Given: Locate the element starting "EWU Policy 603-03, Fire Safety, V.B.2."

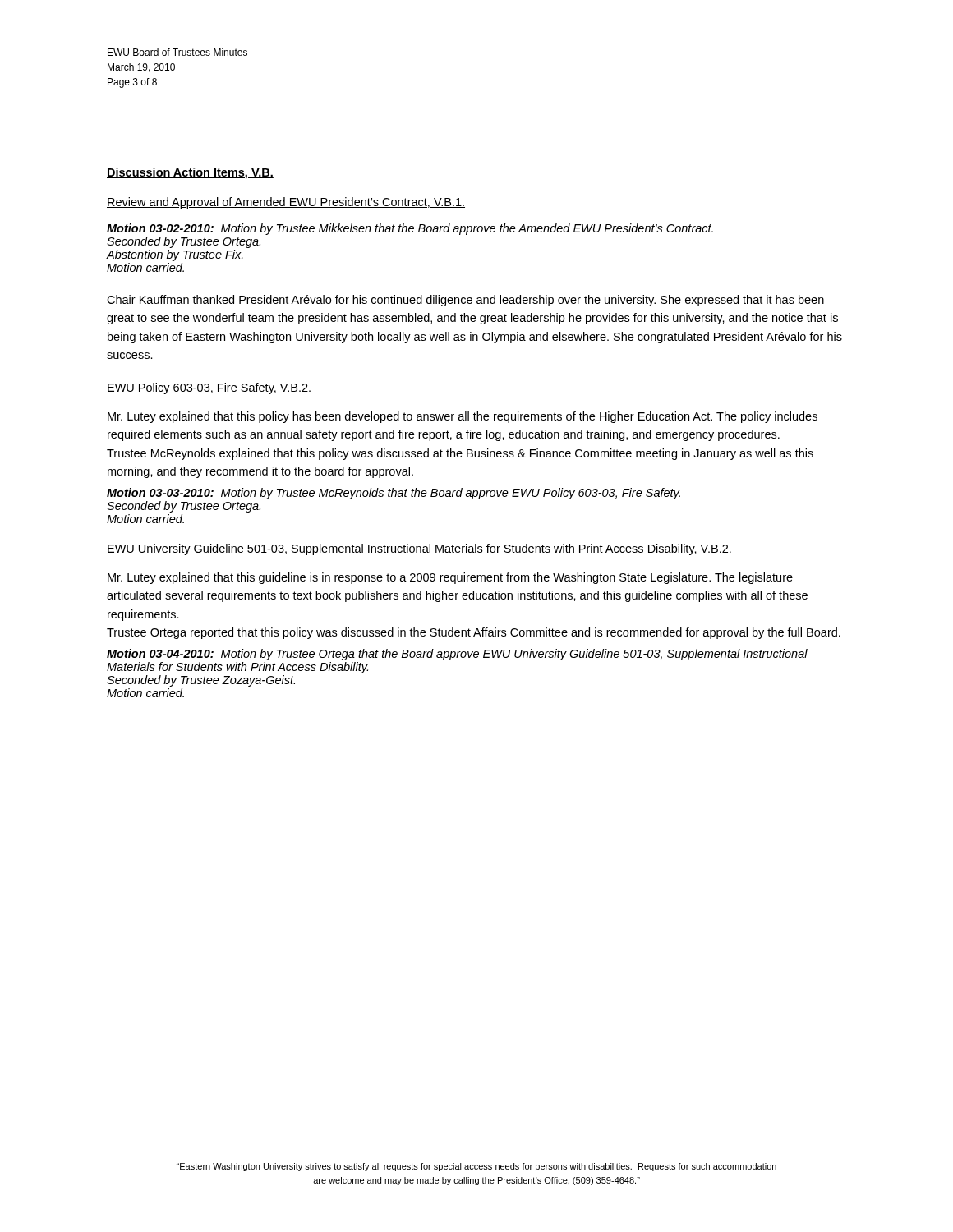Looking at the screenshot, I should [209, 388].
